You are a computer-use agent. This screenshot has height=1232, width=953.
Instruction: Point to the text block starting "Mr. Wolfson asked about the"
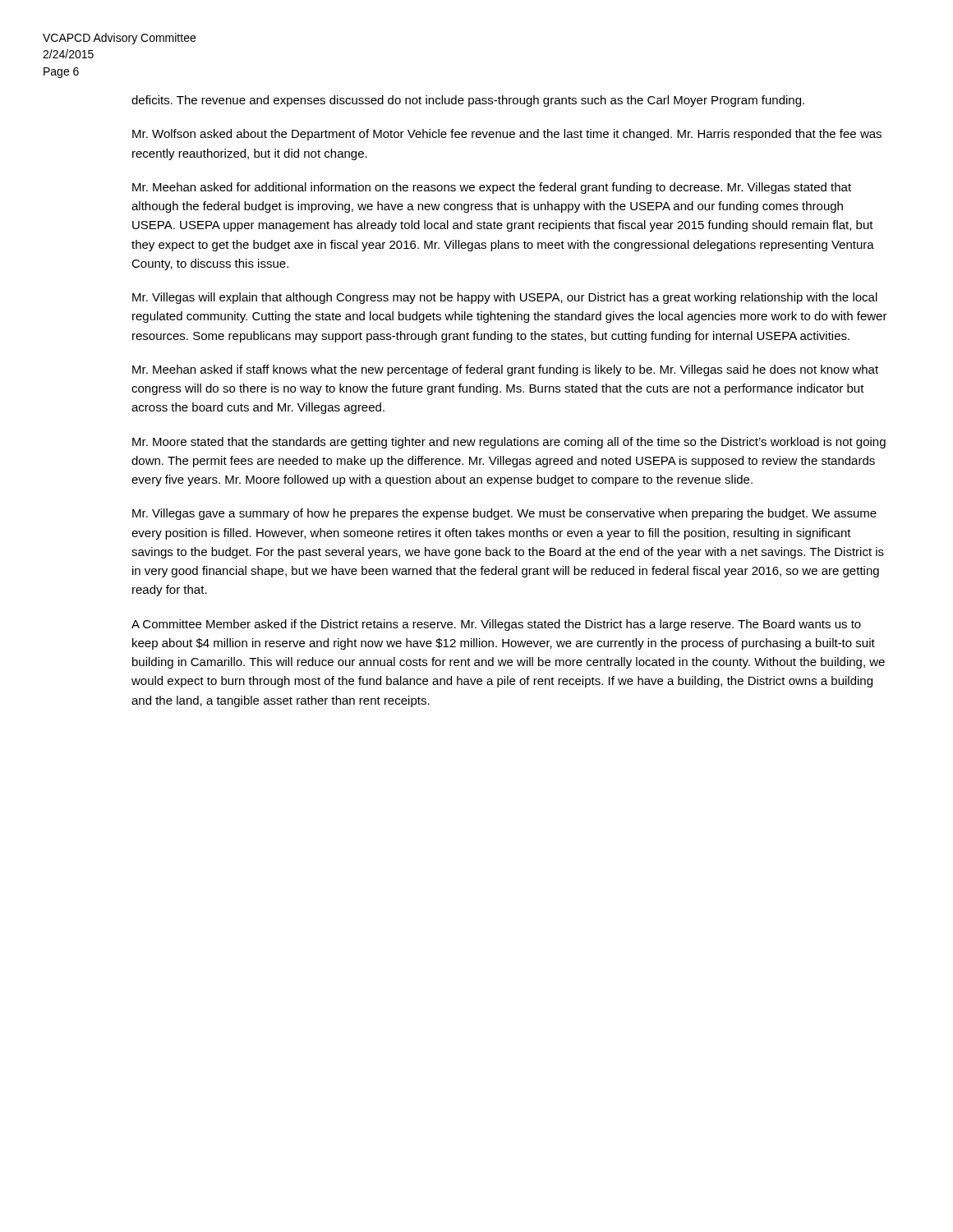point(507,143)
